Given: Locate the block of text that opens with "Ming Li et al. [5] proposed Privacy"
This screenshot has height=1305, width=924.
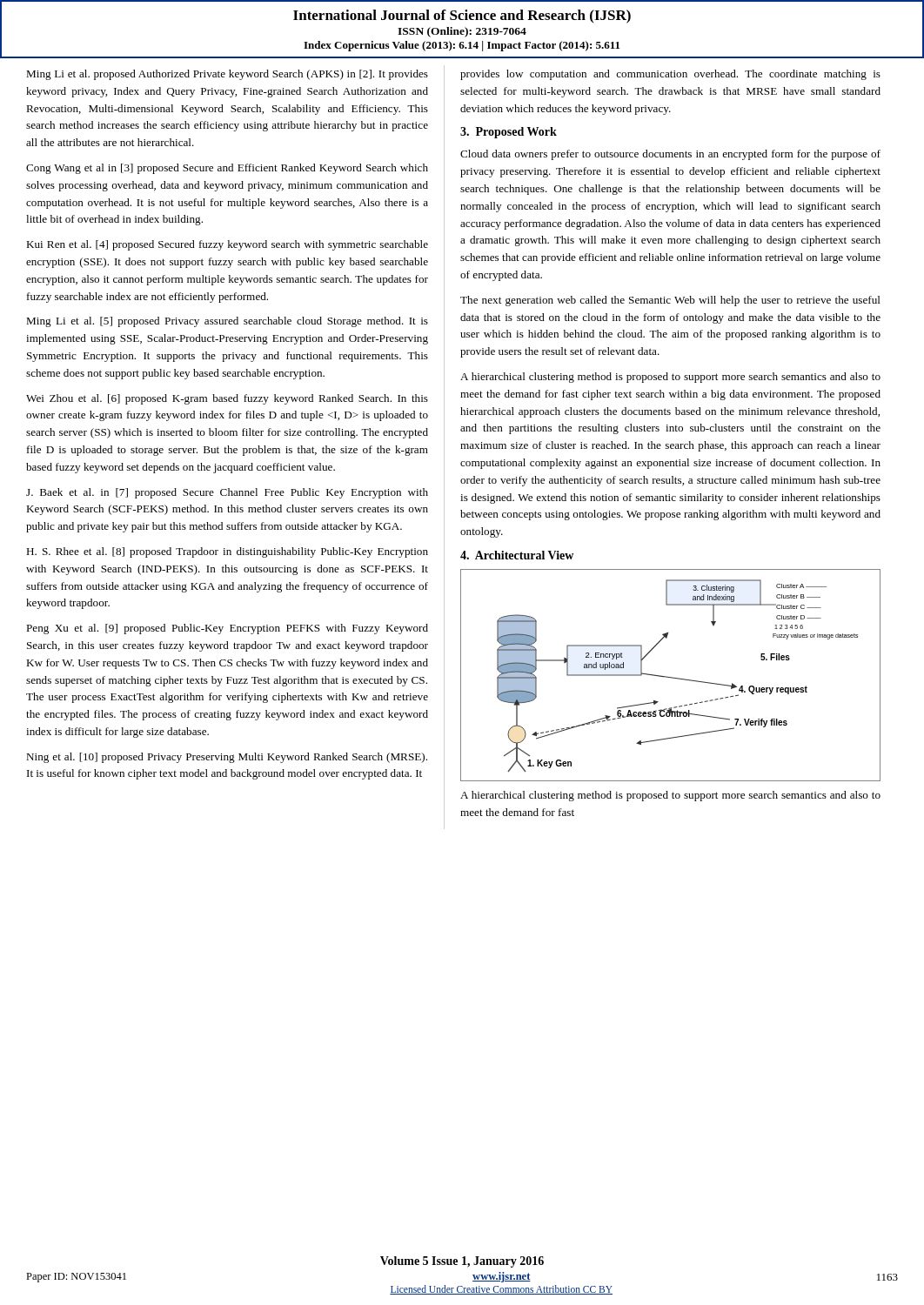Looking at the screenshot, I should pyautogui.click(x=227, y=347).
